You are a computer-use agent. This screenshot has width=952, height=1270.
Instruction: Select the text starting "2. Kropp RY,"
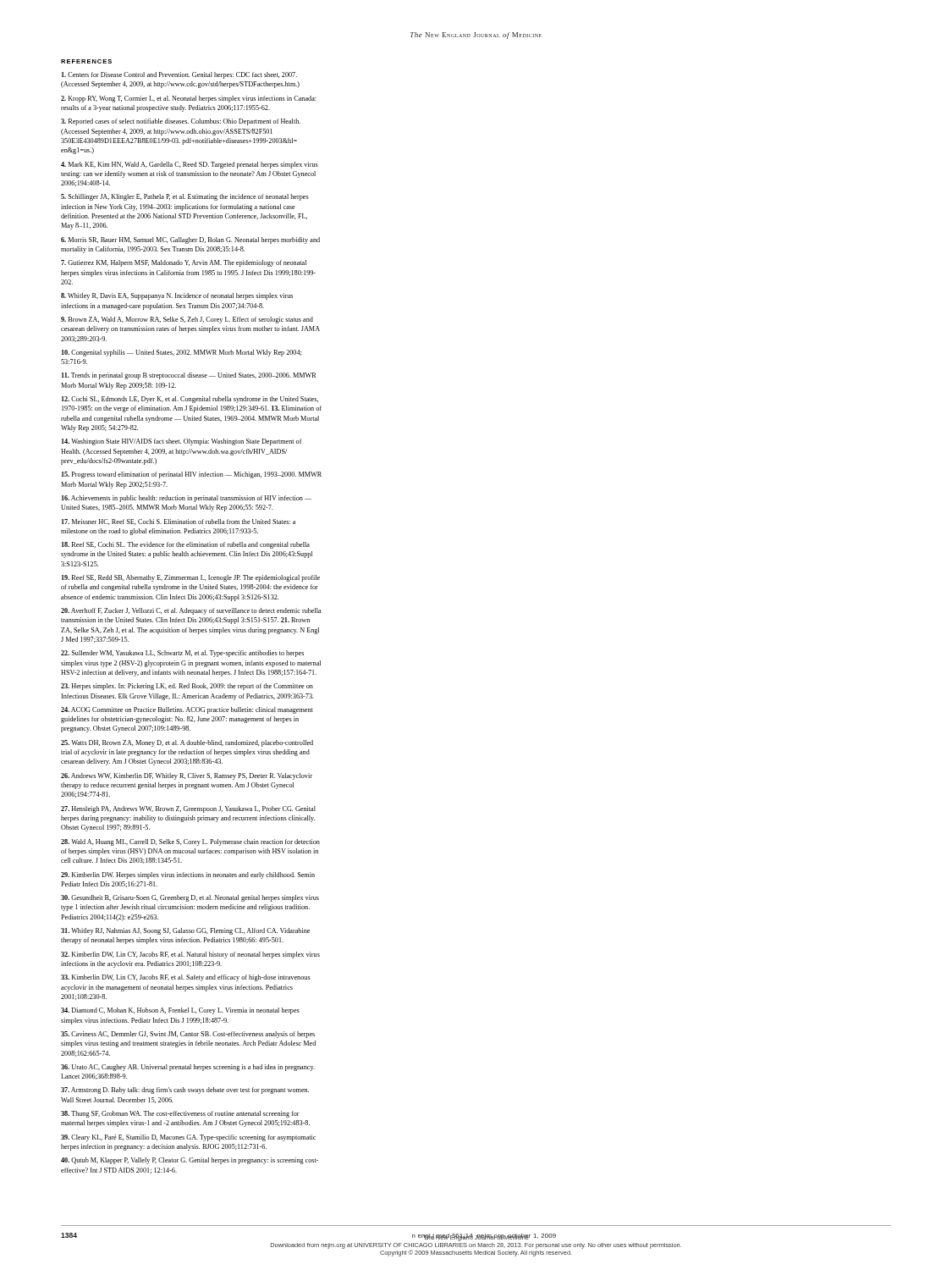(189, 103)
